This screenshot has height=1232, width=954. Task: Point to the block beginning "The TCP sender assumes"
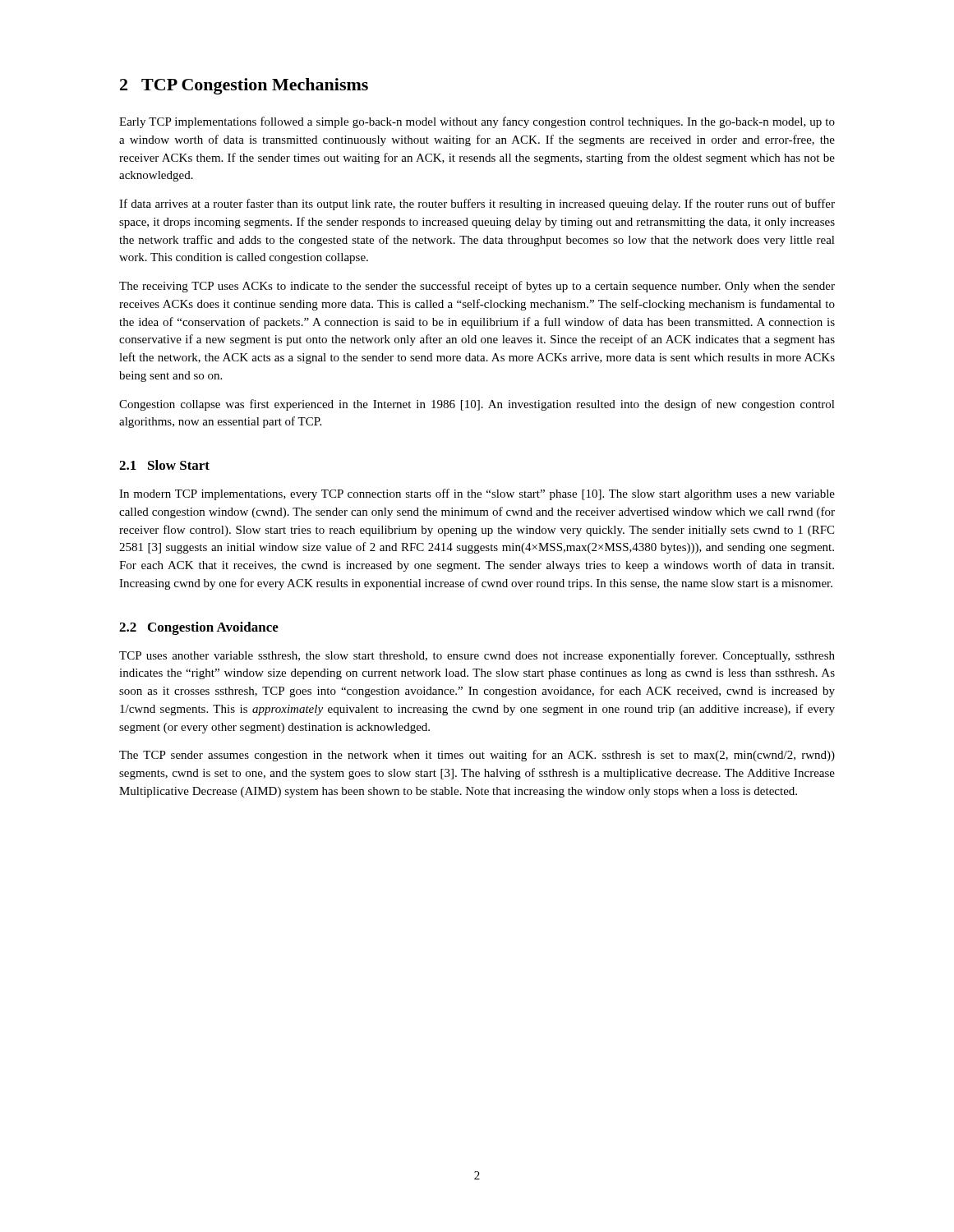[x=477, y=774]
